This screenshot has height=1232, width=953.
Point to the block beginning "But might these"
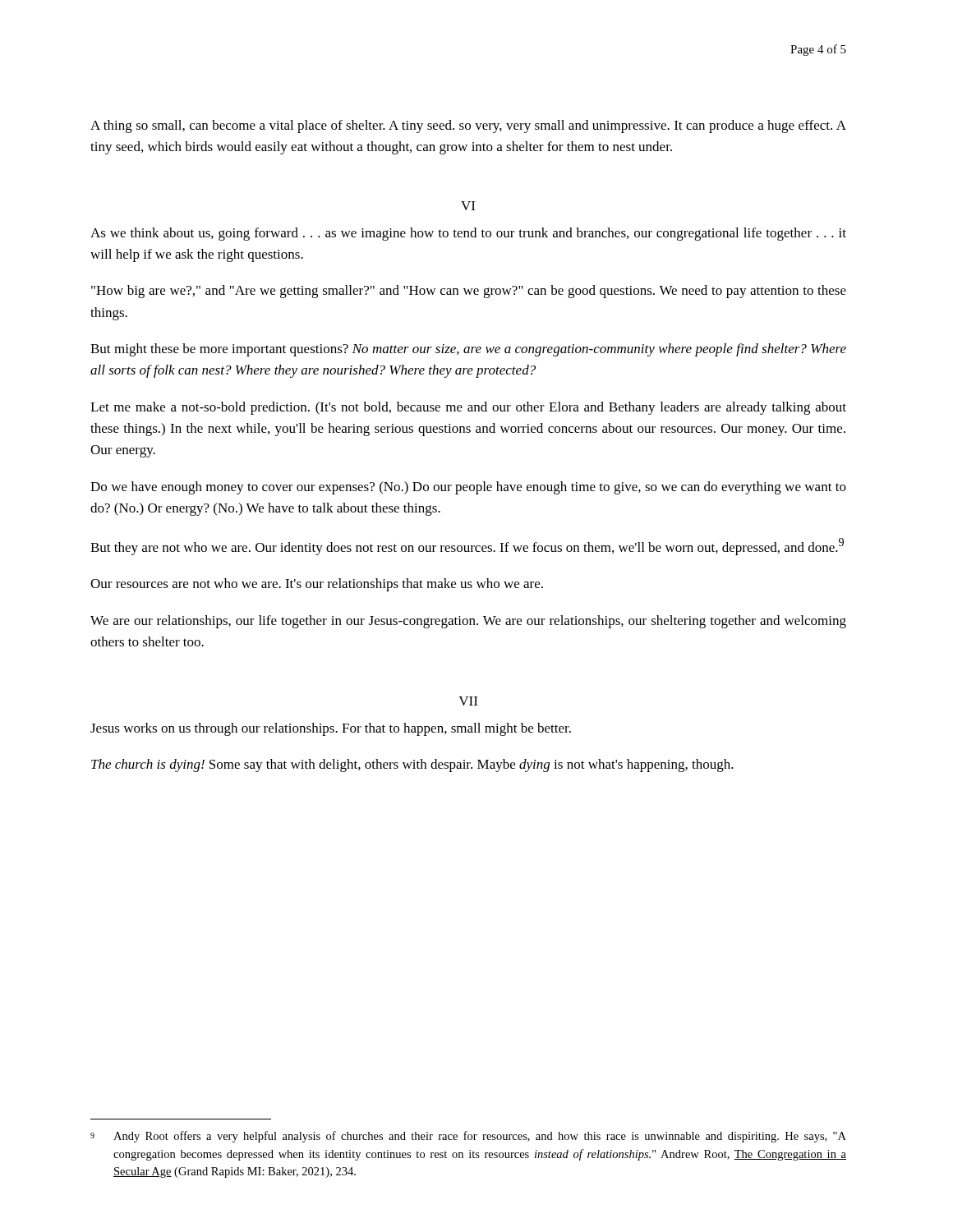pos(468,359)
